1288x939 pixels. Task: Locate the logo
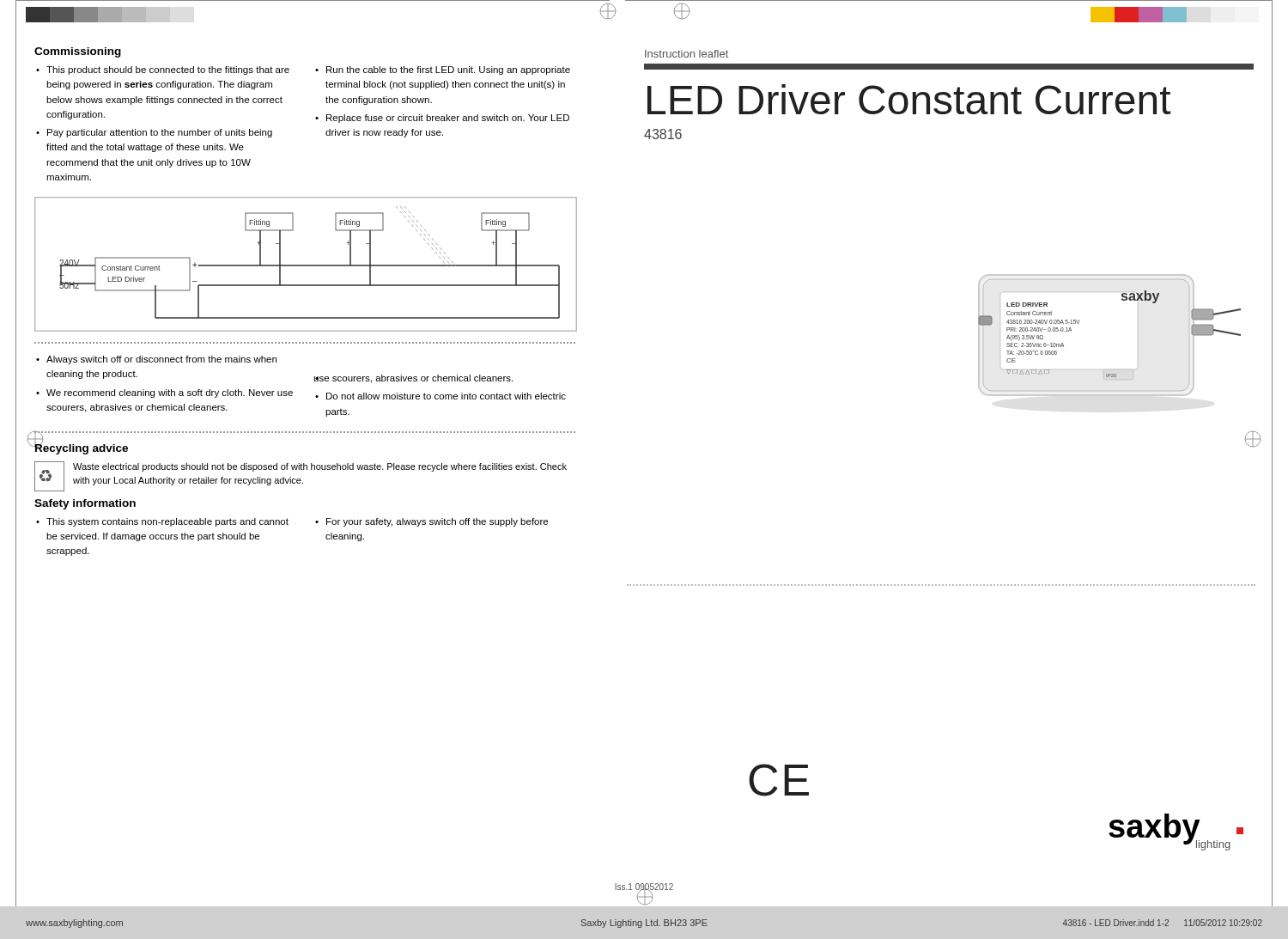tap(1176, 828)
